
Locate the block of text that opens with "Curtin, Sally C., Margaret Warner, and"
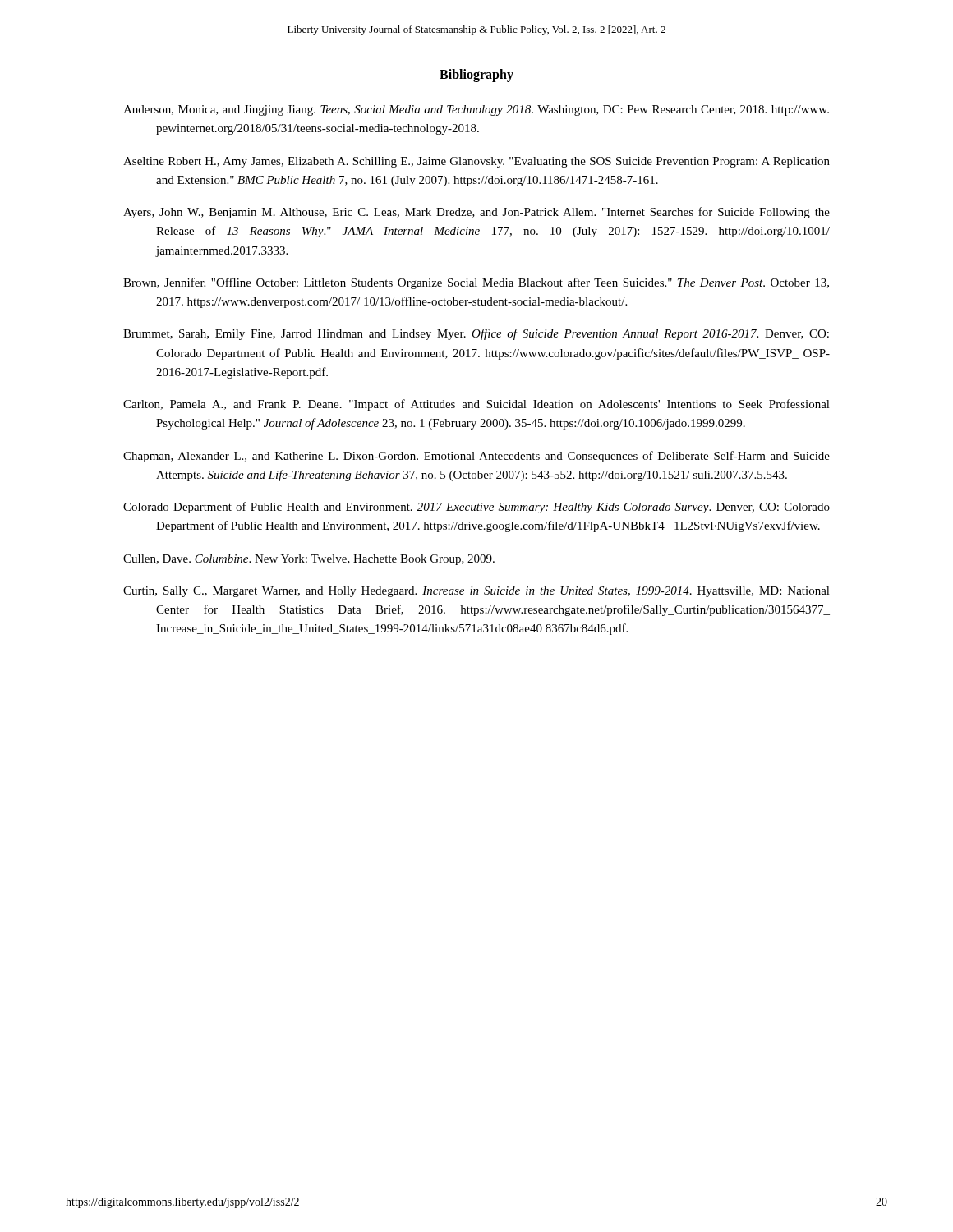point(476,610)
